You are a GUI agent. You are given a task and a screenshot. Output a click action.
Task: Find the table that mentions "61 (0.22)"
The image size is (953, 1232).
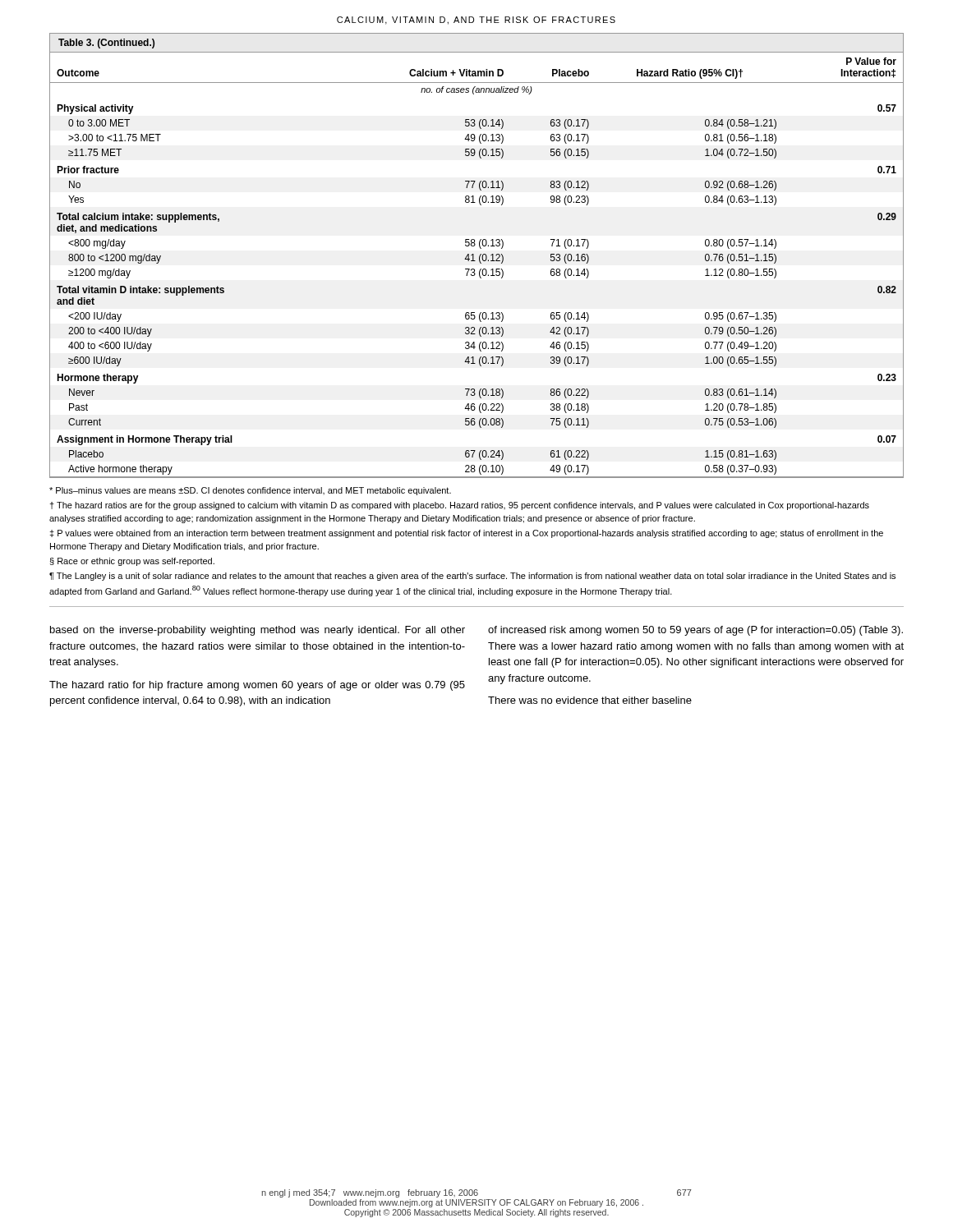[476, 255]
